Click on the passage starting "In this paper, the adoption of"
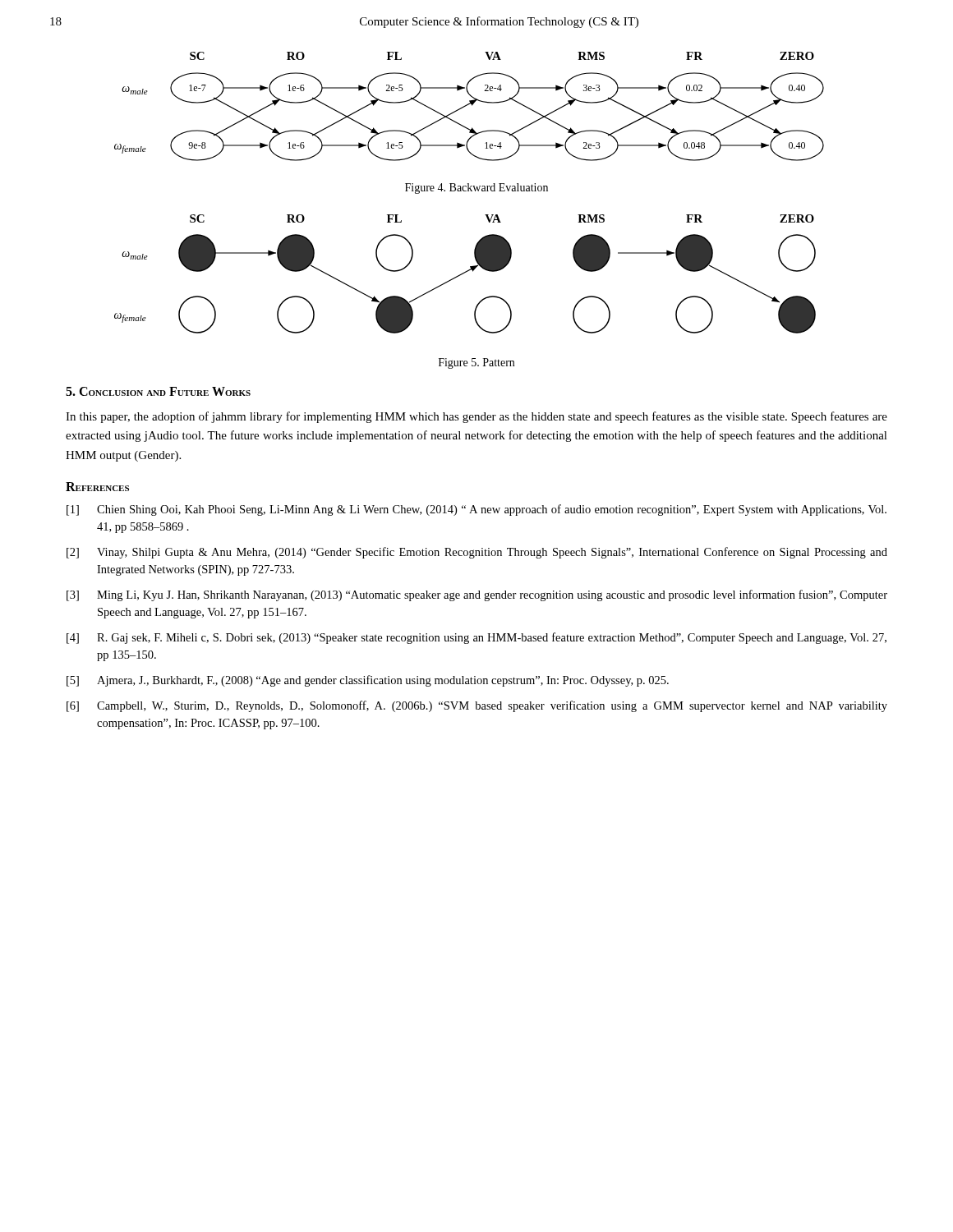Image resolution: width=953 pixels, height=1232 pixels. pos(476,436)
